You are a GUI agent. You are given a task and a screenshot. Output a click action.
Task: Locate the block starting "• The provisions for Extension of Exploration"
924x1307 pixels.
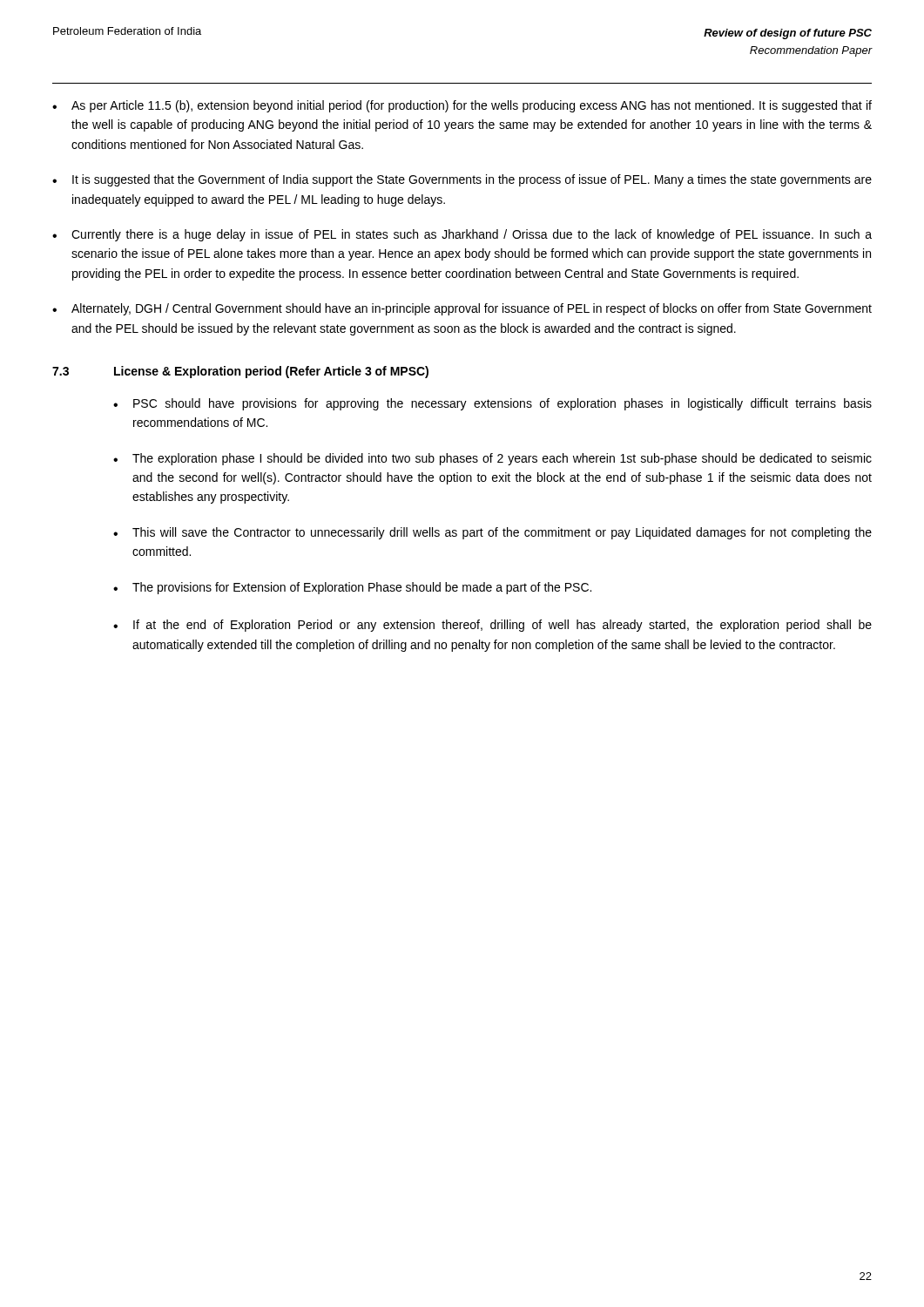(x=492, y=589)
